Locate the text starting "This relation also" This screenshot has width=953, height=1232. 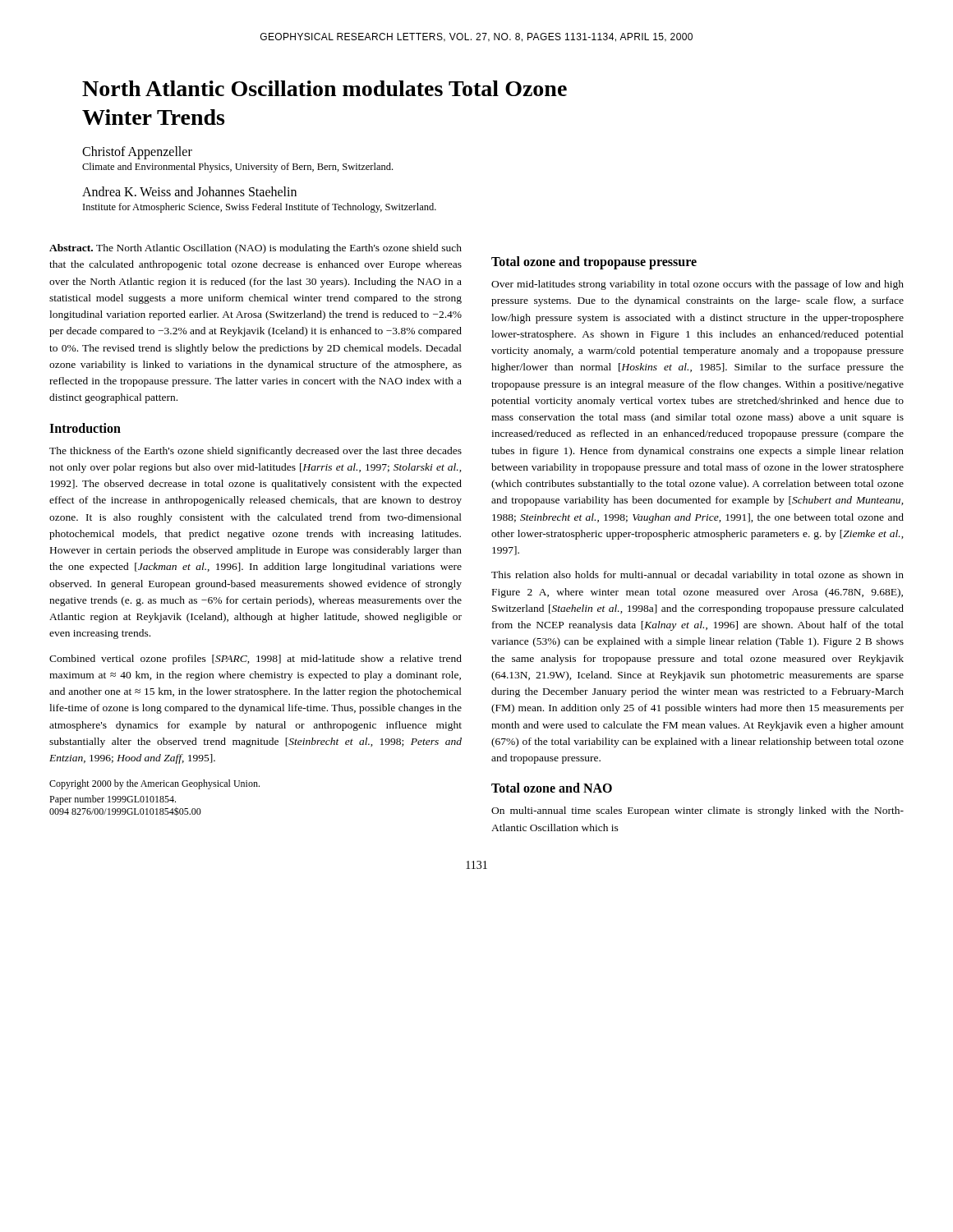click(698, 666)
